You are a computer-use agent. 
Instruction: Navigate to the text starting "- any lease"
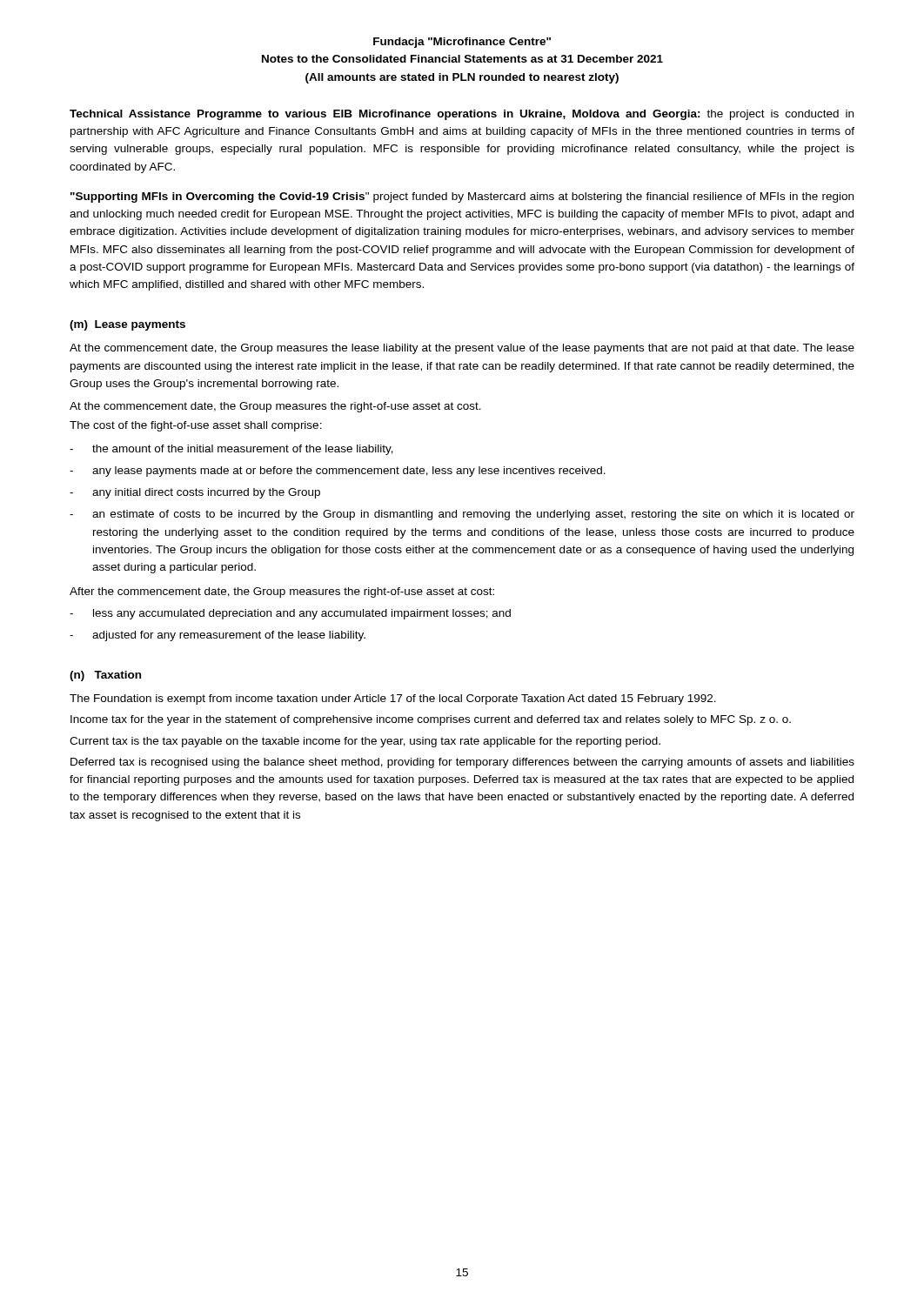[462, 471]
